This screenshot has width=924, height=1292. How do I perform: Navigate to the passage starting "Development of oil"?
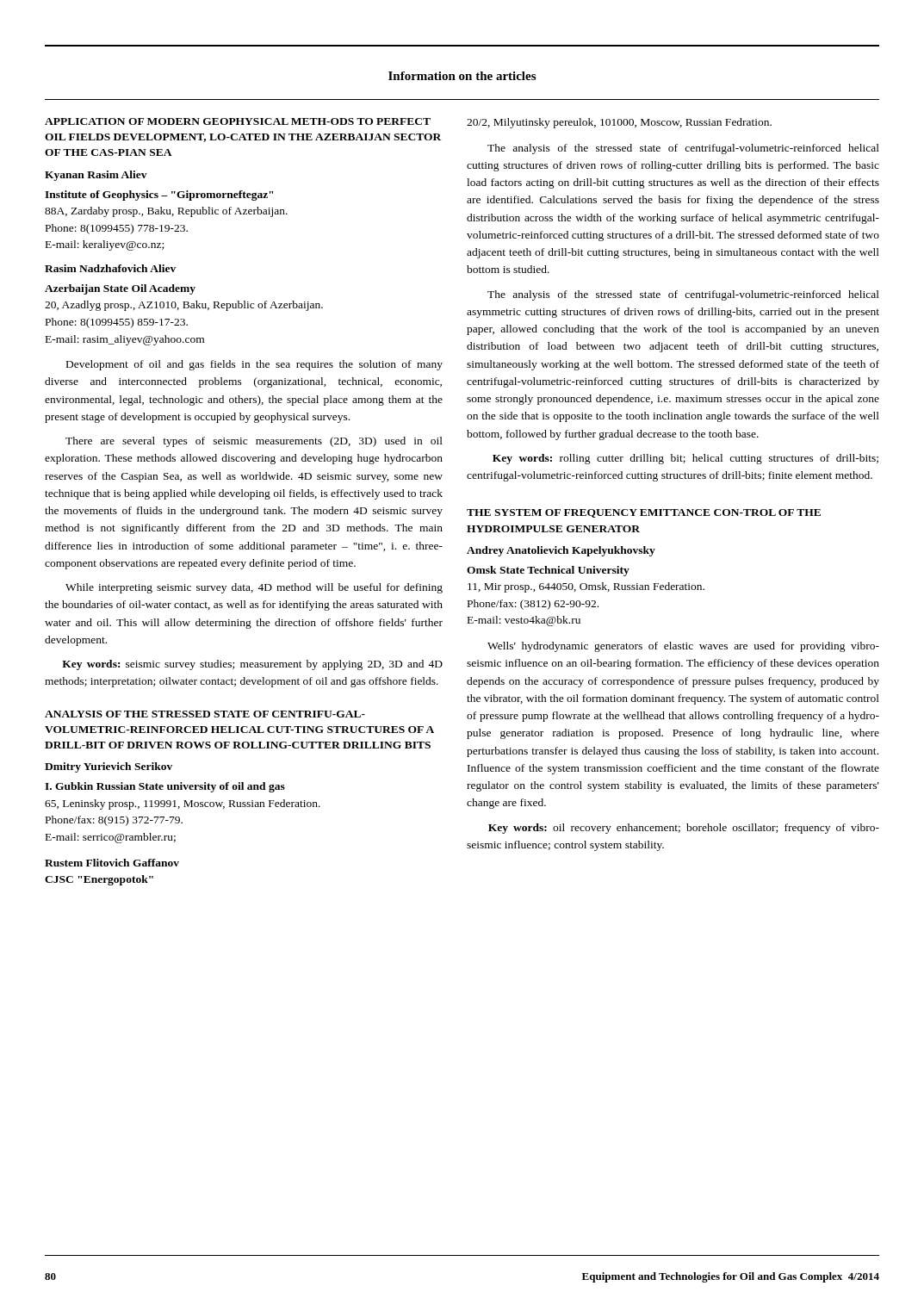(244, 390)
